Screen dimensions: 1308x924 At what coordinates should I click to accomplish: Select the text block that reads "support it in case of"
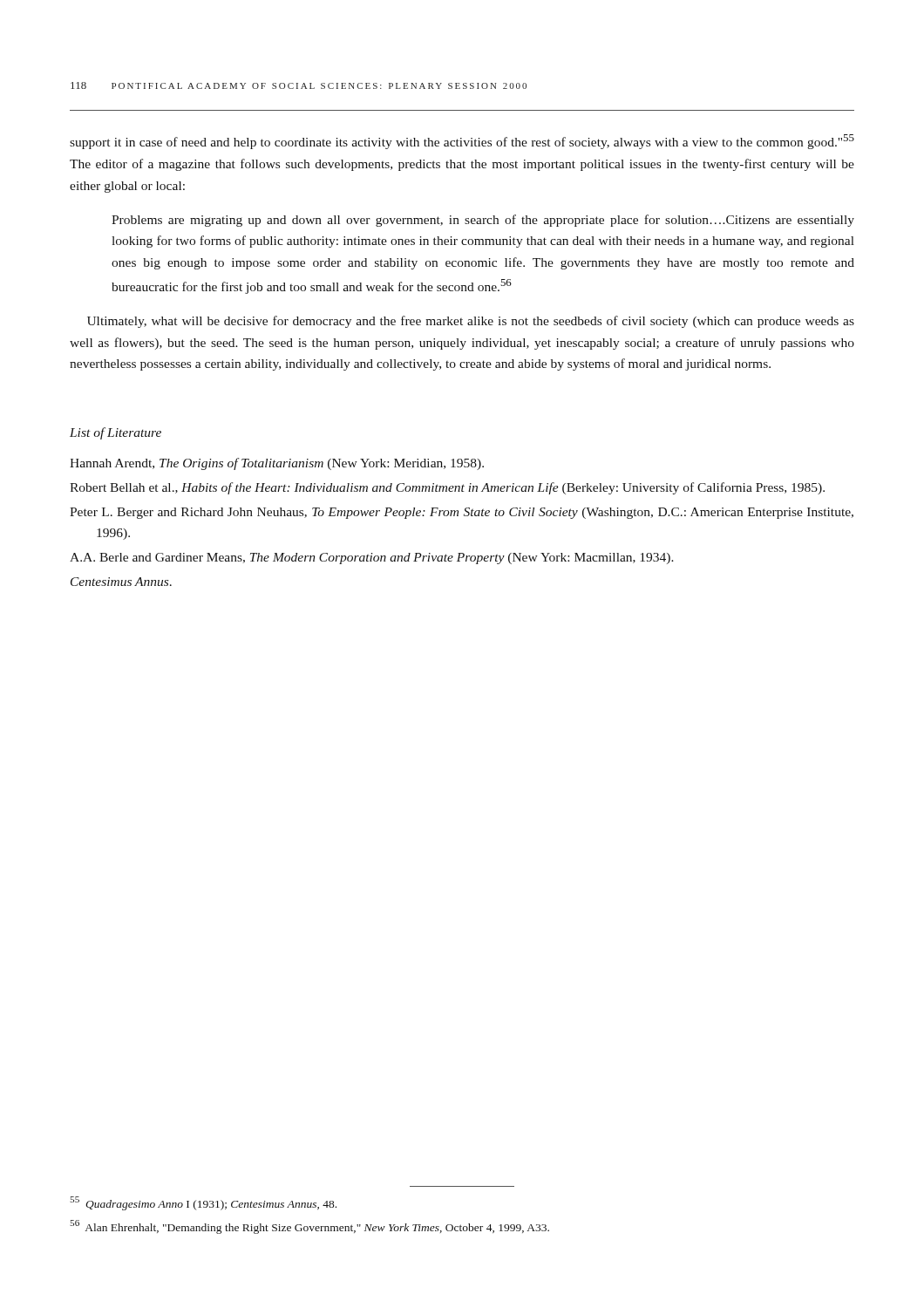[462, 162]
